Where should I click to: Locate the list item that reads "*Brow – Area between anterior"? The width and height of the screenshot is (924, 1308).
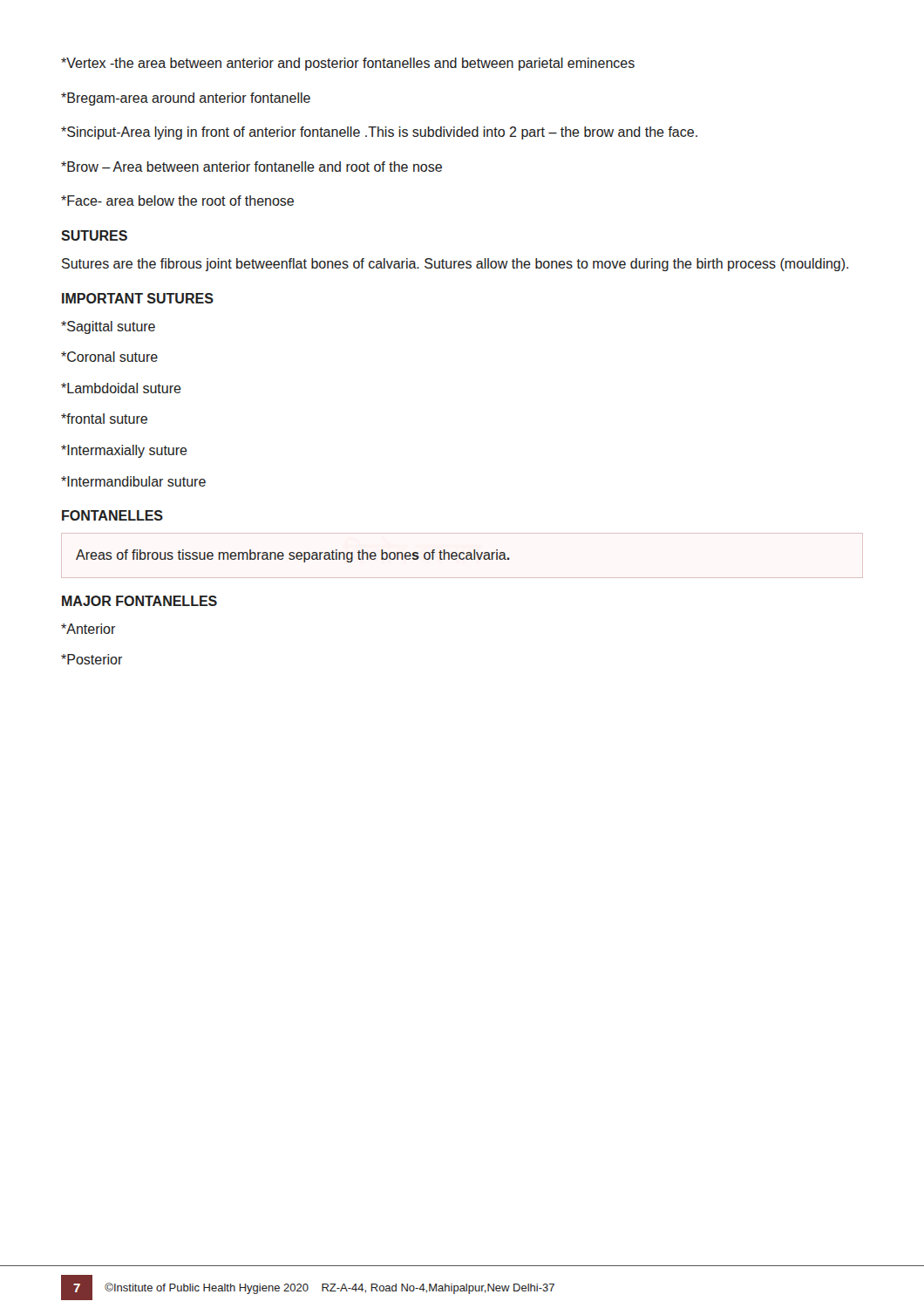pyautogui.click(x=252, y=167)
